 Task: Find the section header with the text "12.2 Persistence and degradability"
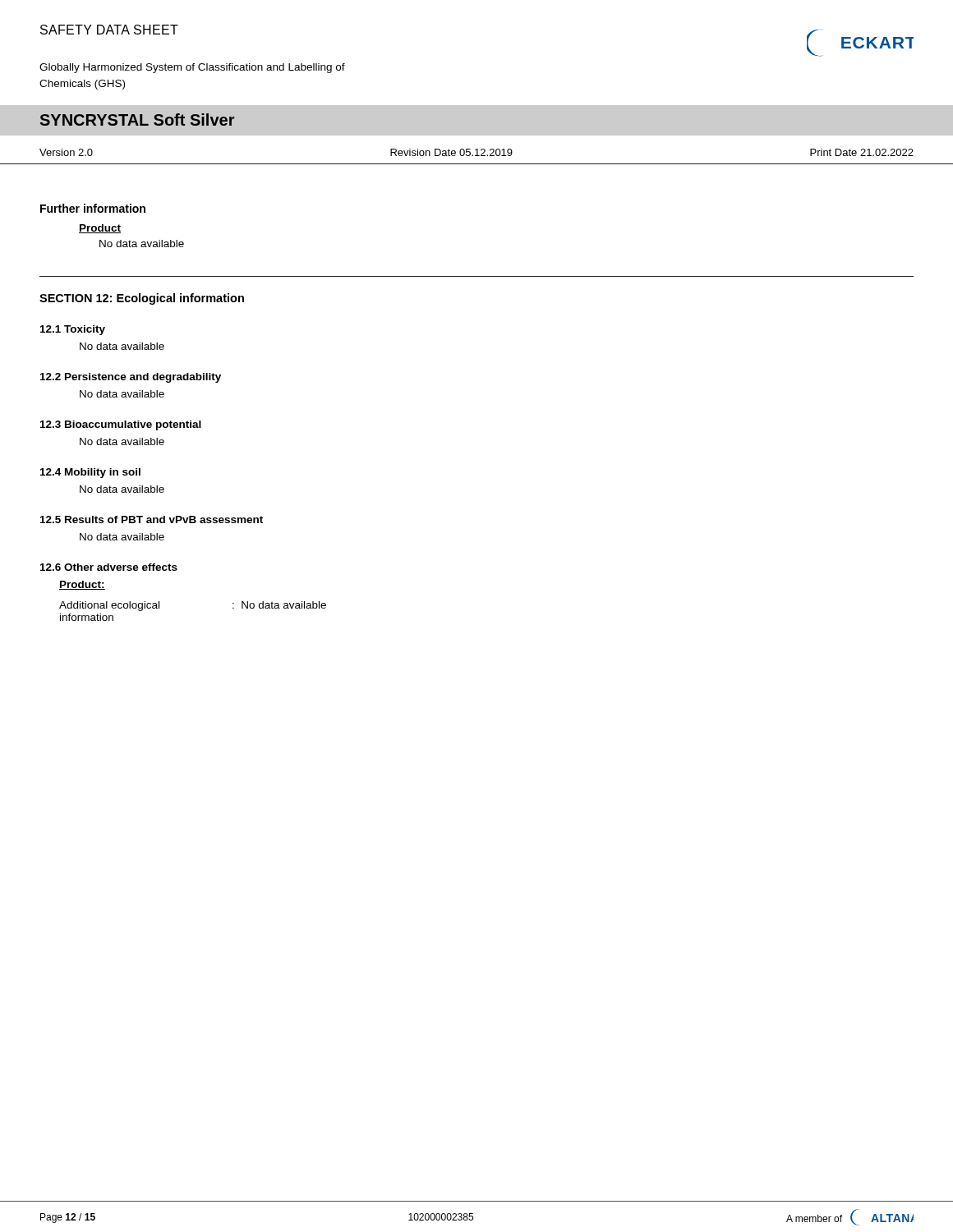(x=130, y=377)
